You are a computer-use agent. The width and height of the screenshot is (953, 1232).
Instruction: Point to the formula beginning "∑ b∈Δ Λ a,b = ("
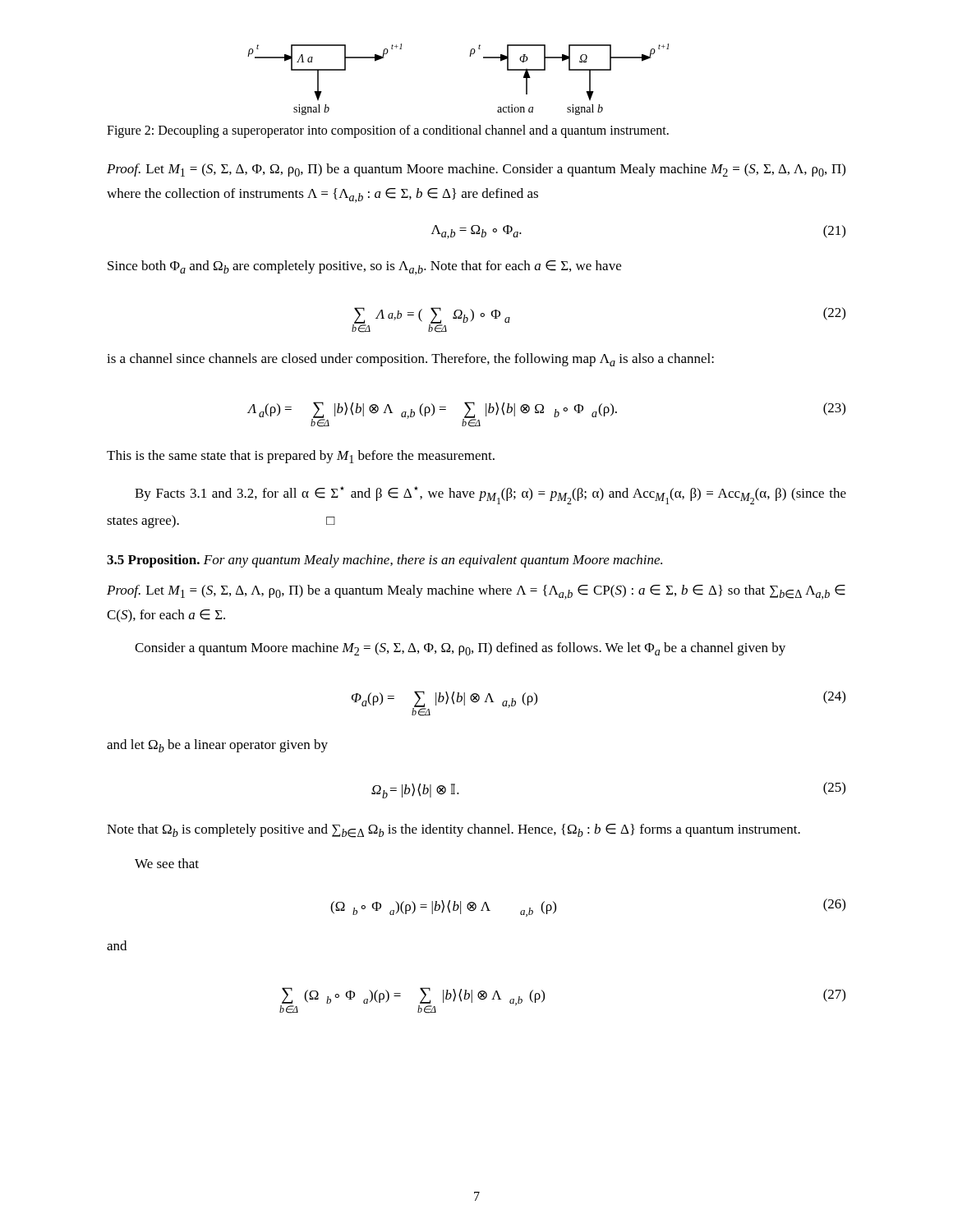[437, 322]
